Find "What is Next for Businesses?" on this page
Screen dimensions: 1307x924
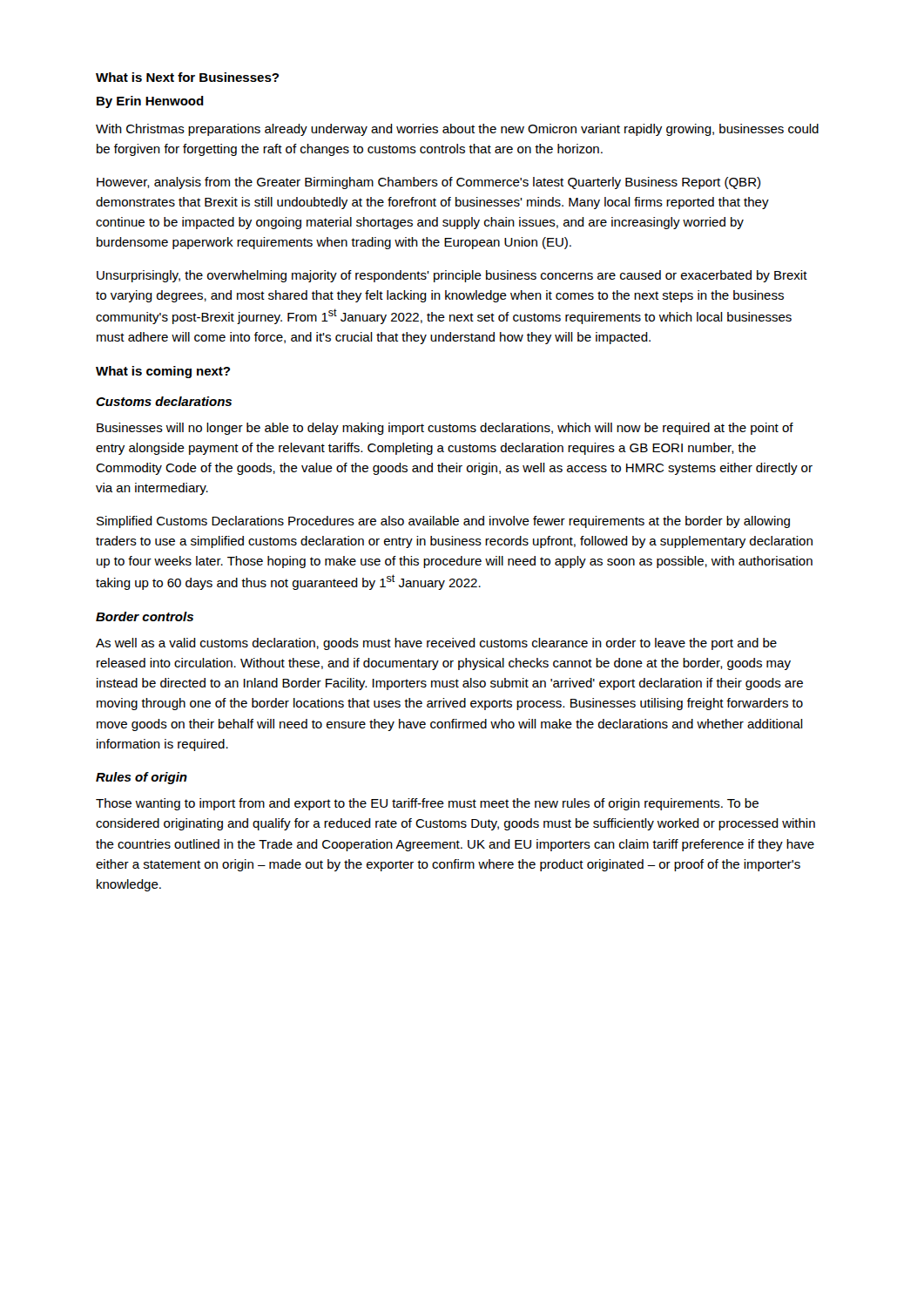pos(188,77)
